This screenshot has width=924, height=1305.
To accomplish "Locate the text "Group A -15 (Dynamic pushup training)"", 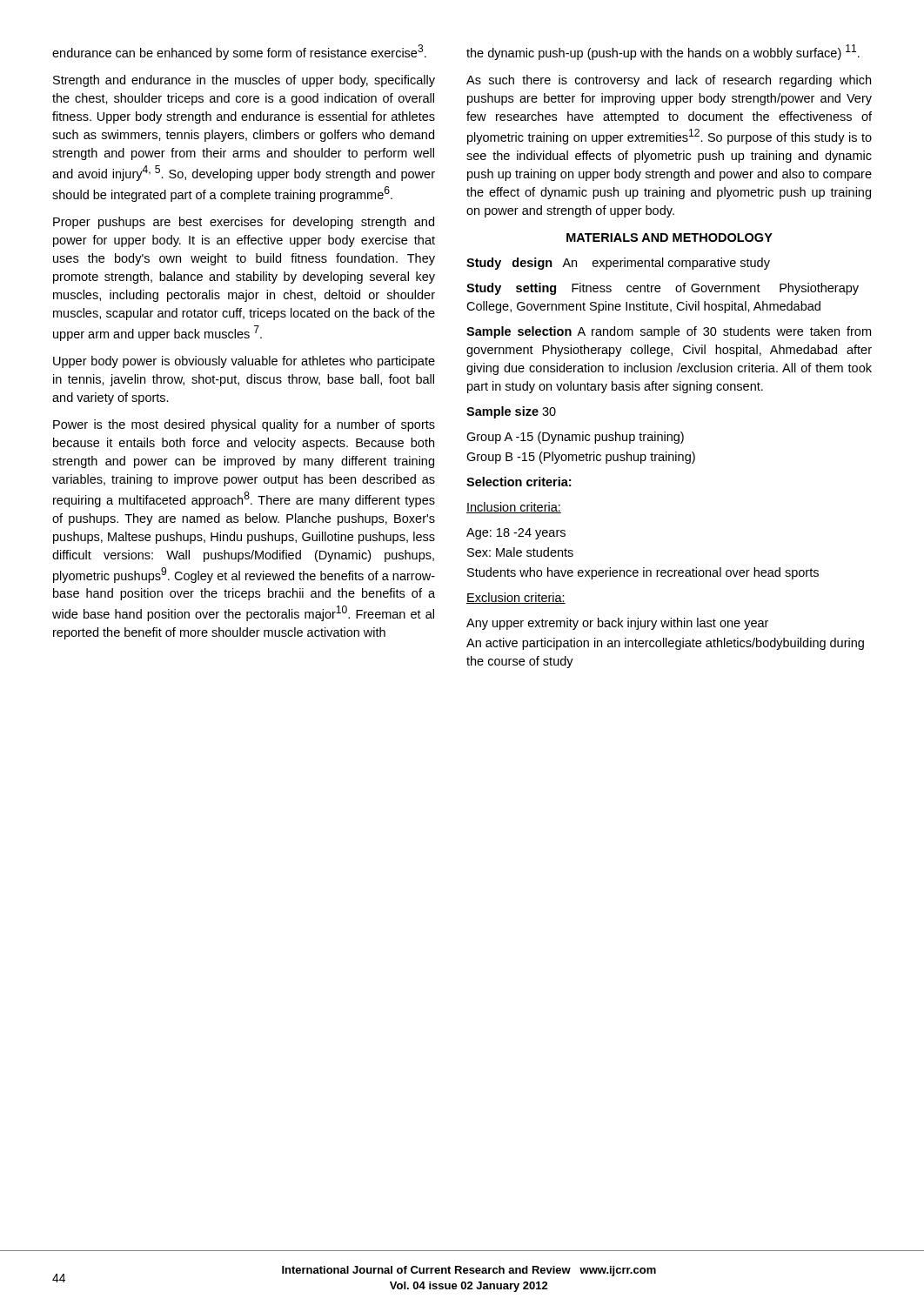I will 575,437.
